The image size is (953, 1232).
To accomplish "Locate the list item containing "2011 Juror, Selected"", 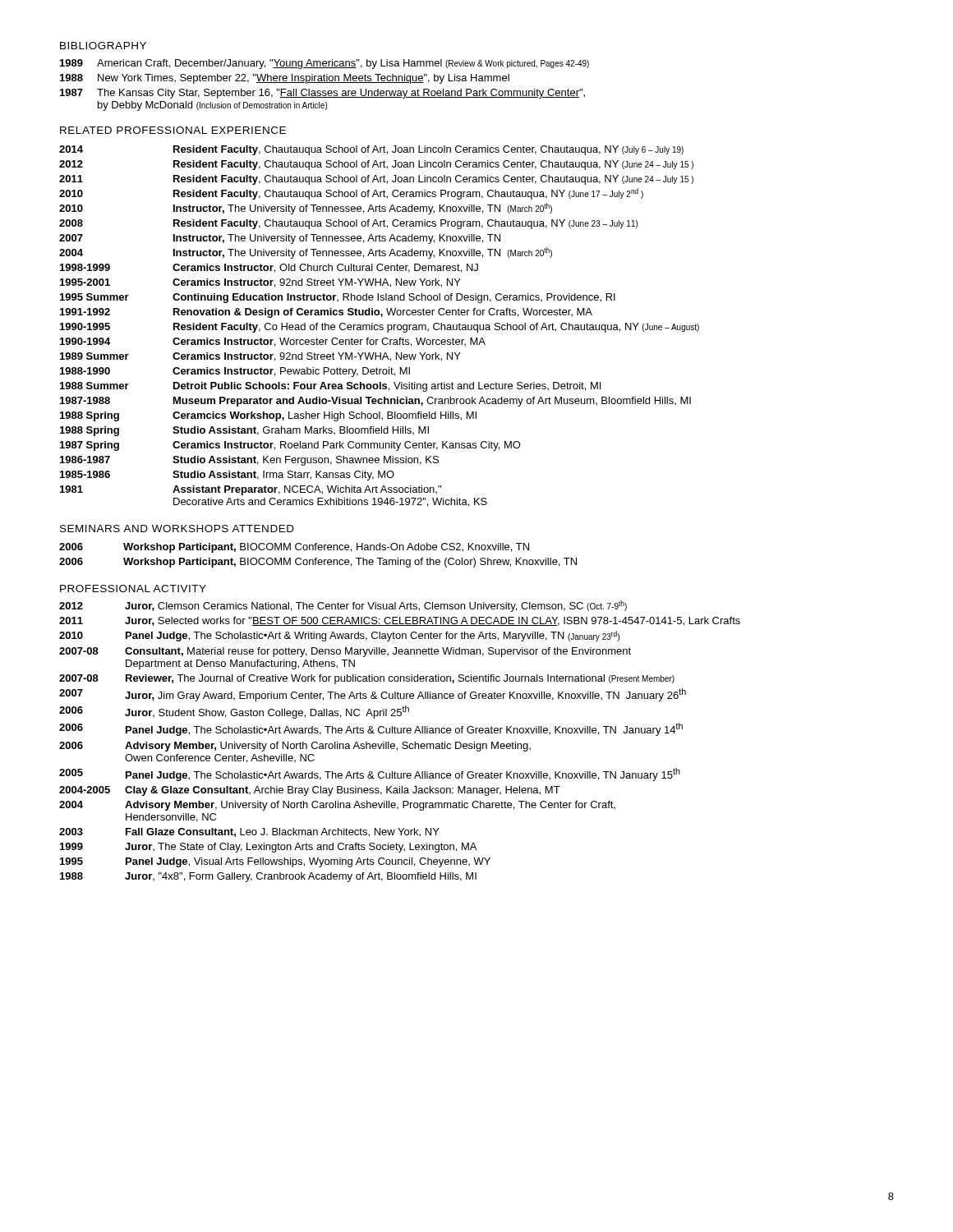I will coord(400,621).
